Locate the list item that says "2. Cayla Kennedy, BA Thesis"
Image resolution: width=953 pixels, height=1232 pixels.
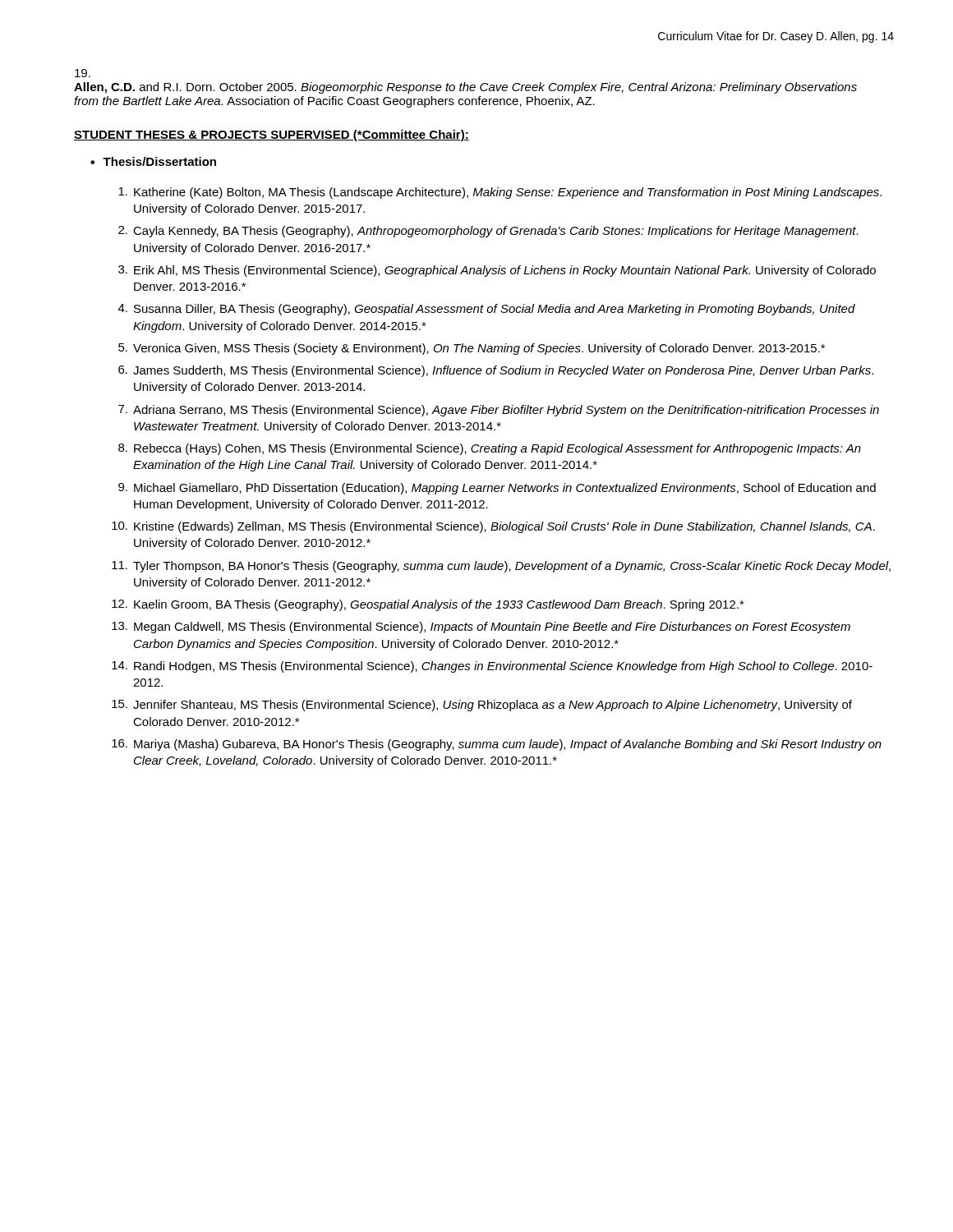[x=499, y=240]
